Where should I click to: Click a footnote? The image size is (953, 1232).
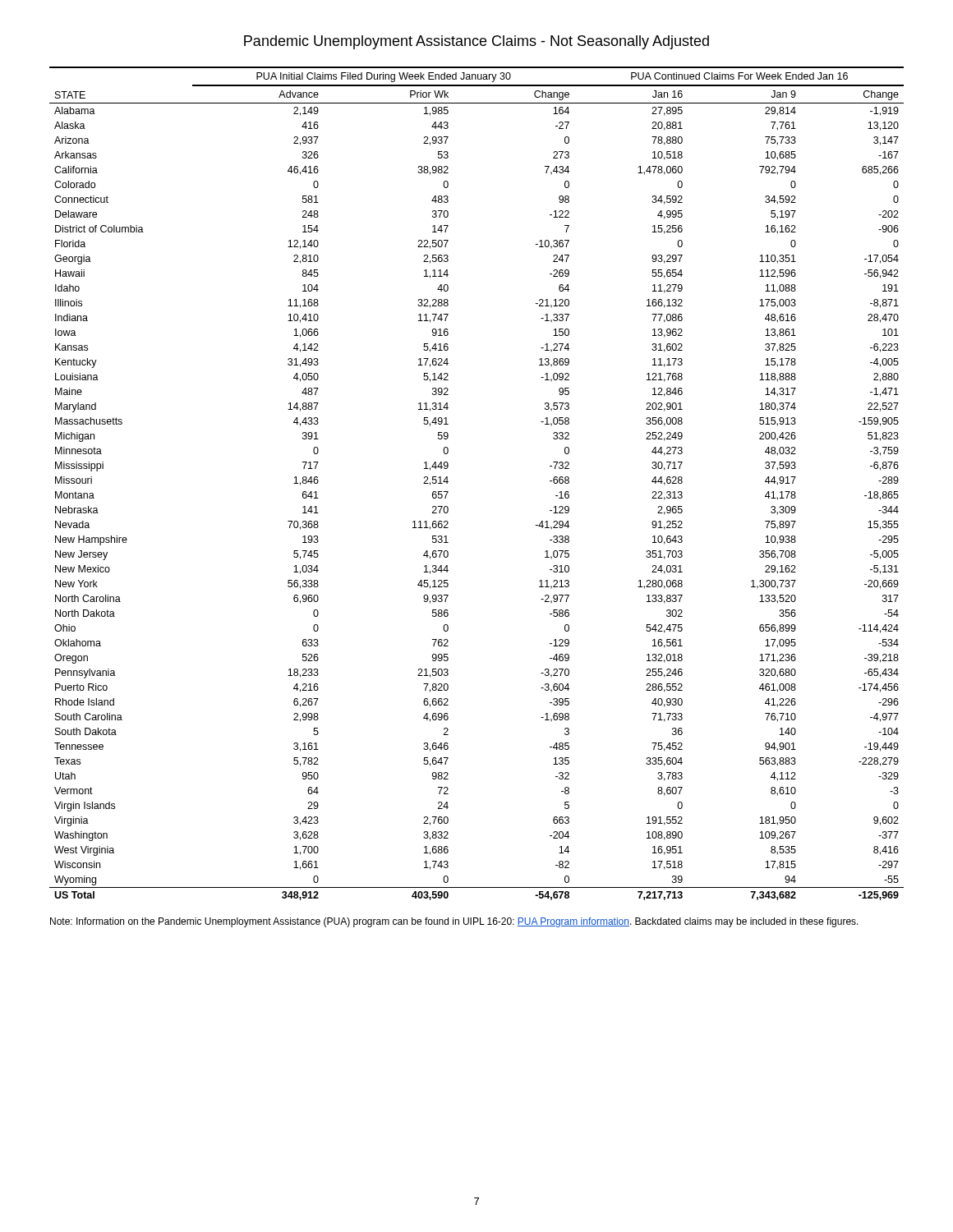pyautogui.click(x=454, y=922)
